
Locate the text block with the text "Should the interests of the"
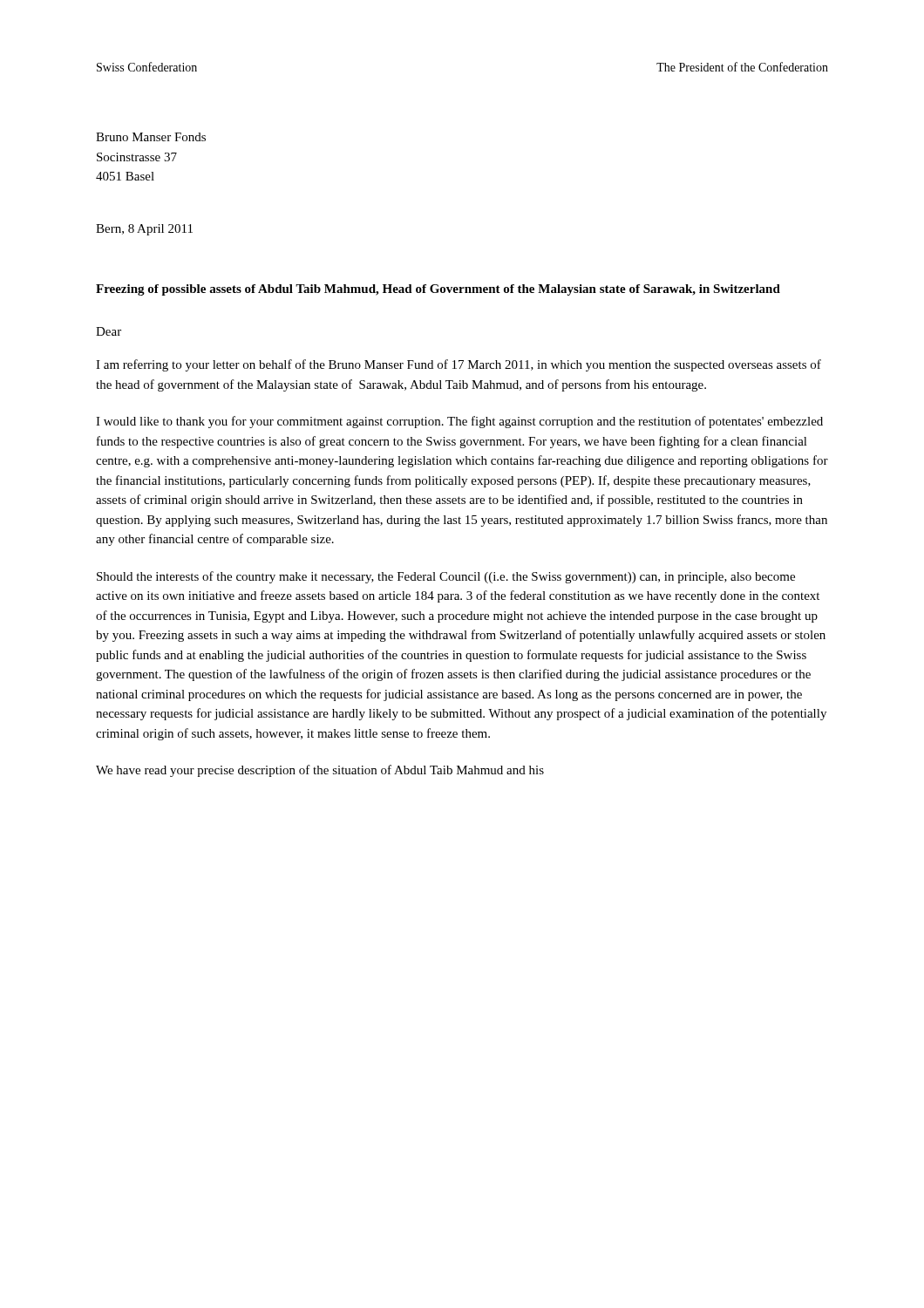click(x=461, y=655)
